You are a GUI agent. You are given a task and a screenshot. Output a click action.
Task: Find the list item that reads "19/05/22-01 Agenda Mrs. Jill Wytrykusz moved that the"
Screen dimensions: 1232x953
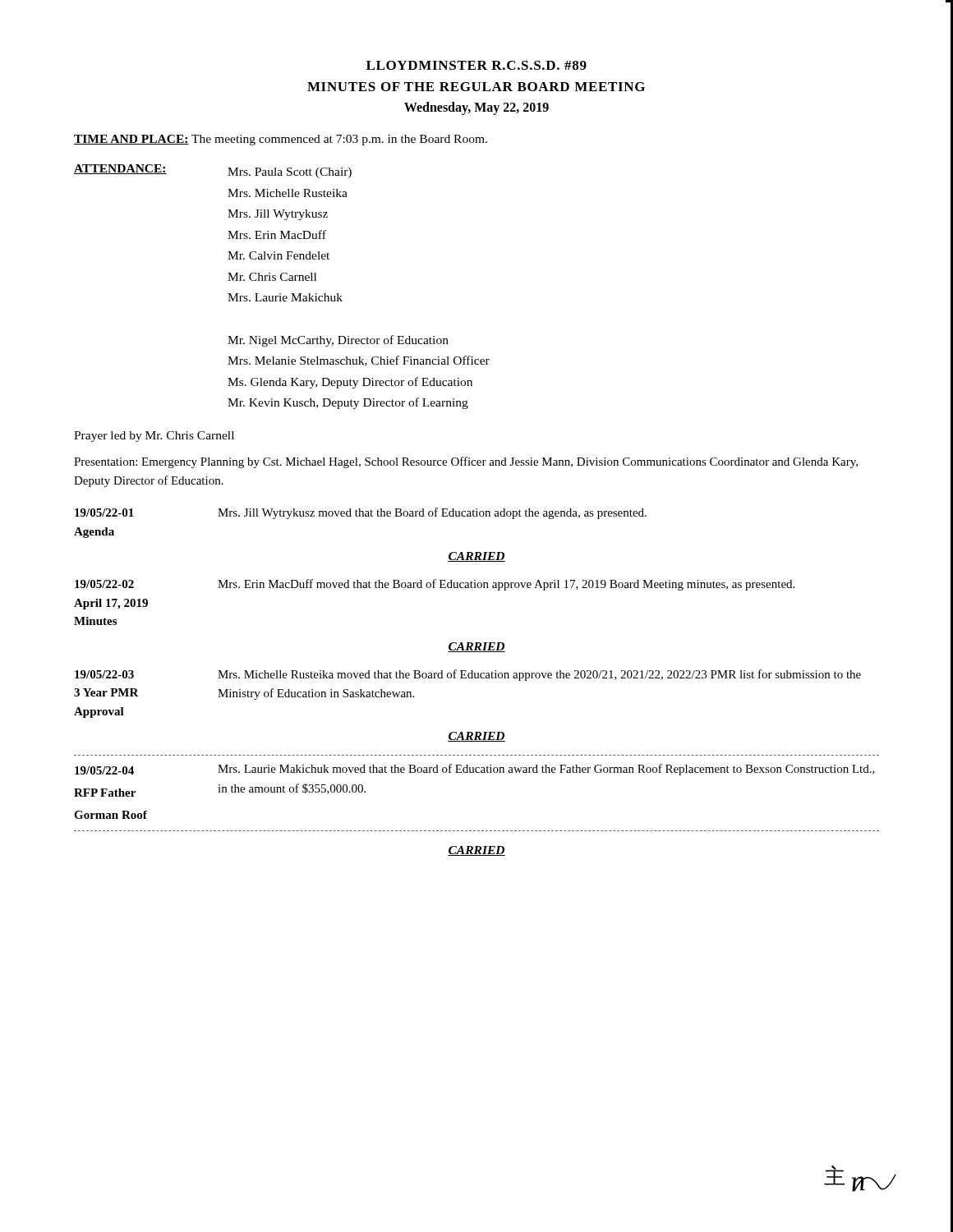(x=476, y=522)
